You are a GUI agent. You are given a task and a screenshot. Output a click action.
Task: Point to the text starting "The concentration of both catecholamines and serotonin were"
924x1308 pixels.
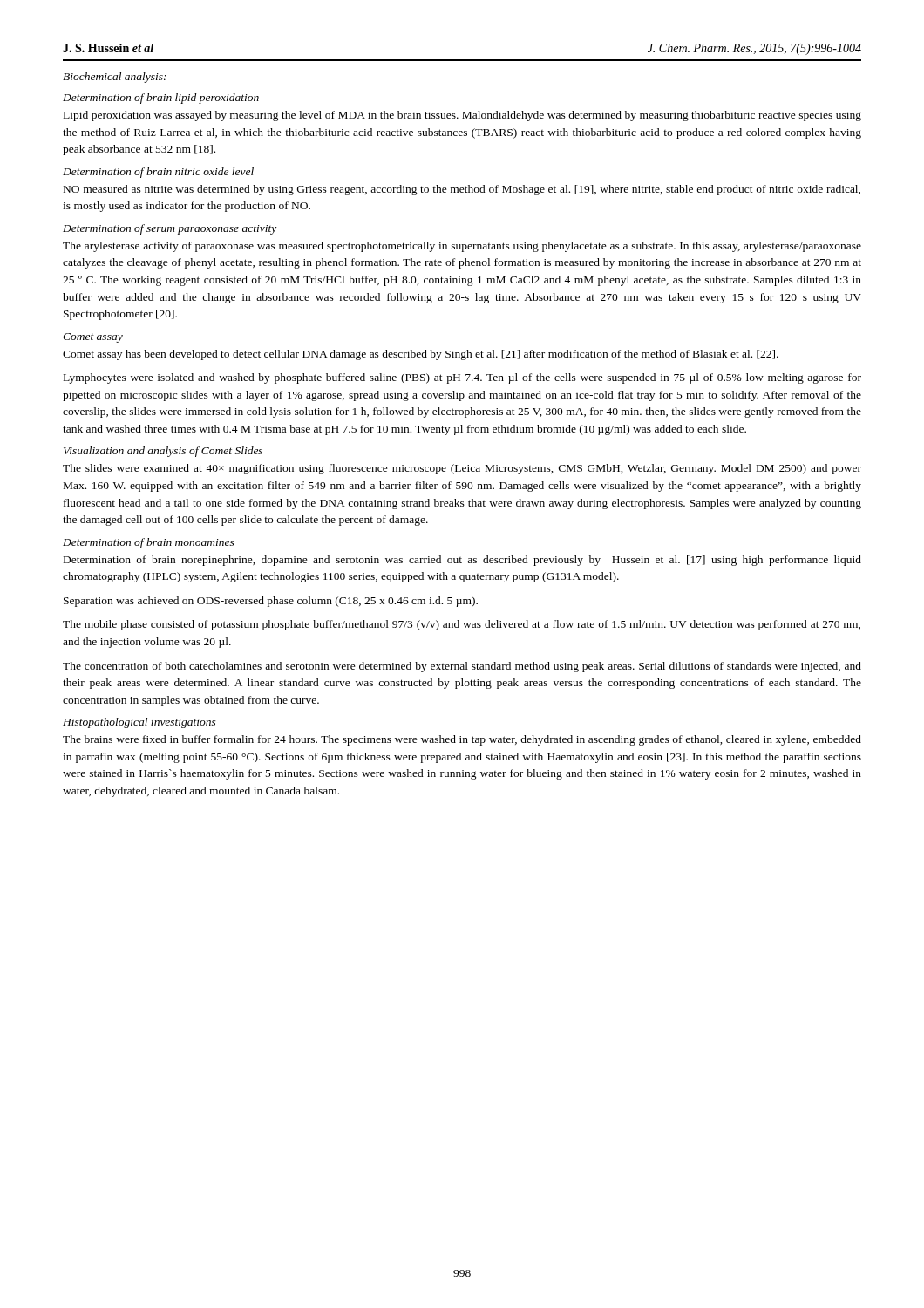click(x=462, y=682)
